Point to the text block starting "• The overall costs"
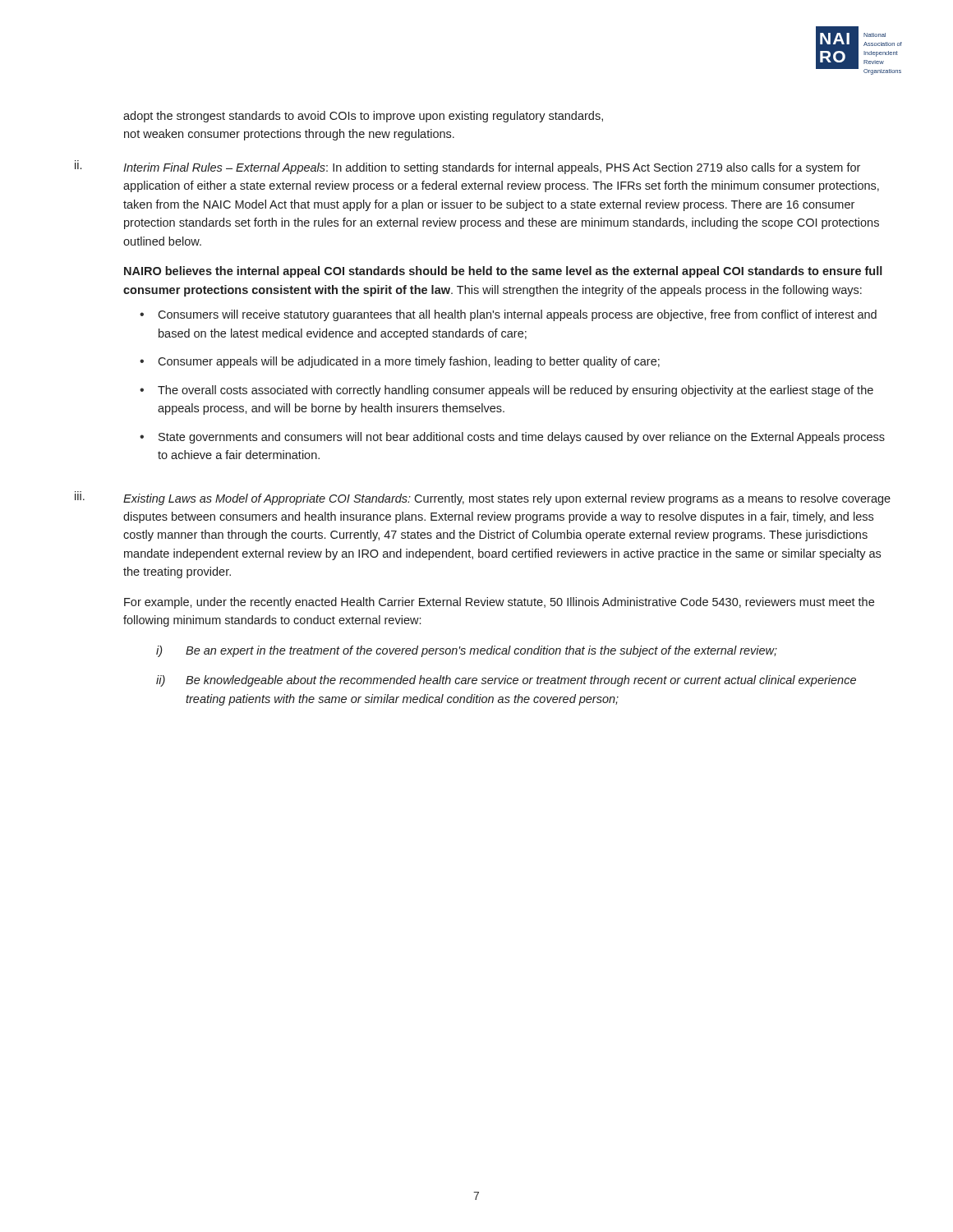This screenshot has width=953, height=1232. click(x=518, y=399)
